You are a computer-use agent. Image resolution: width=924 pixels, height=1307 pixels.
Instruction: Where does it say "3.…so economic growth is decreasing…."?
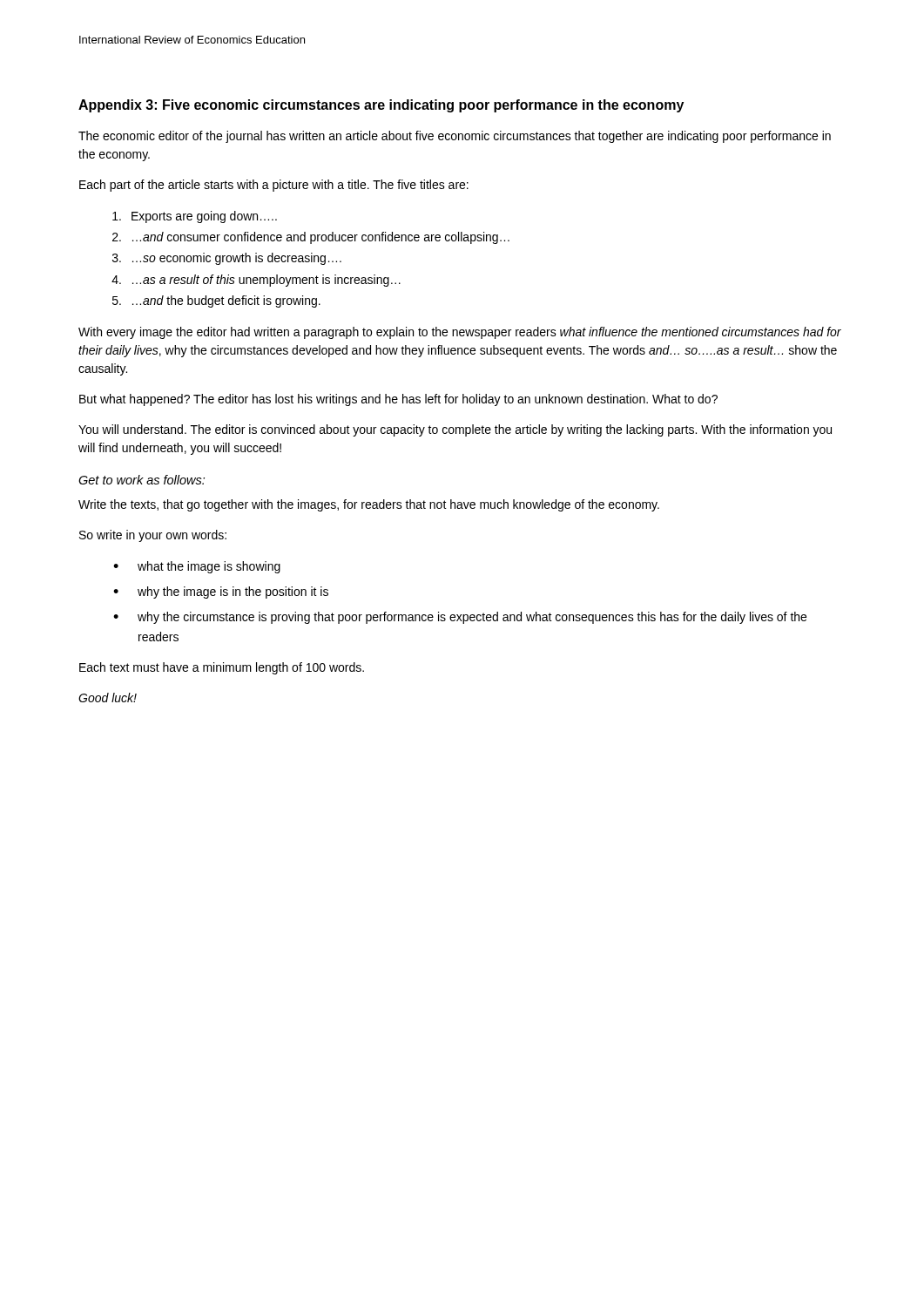(x=227, y=259)
